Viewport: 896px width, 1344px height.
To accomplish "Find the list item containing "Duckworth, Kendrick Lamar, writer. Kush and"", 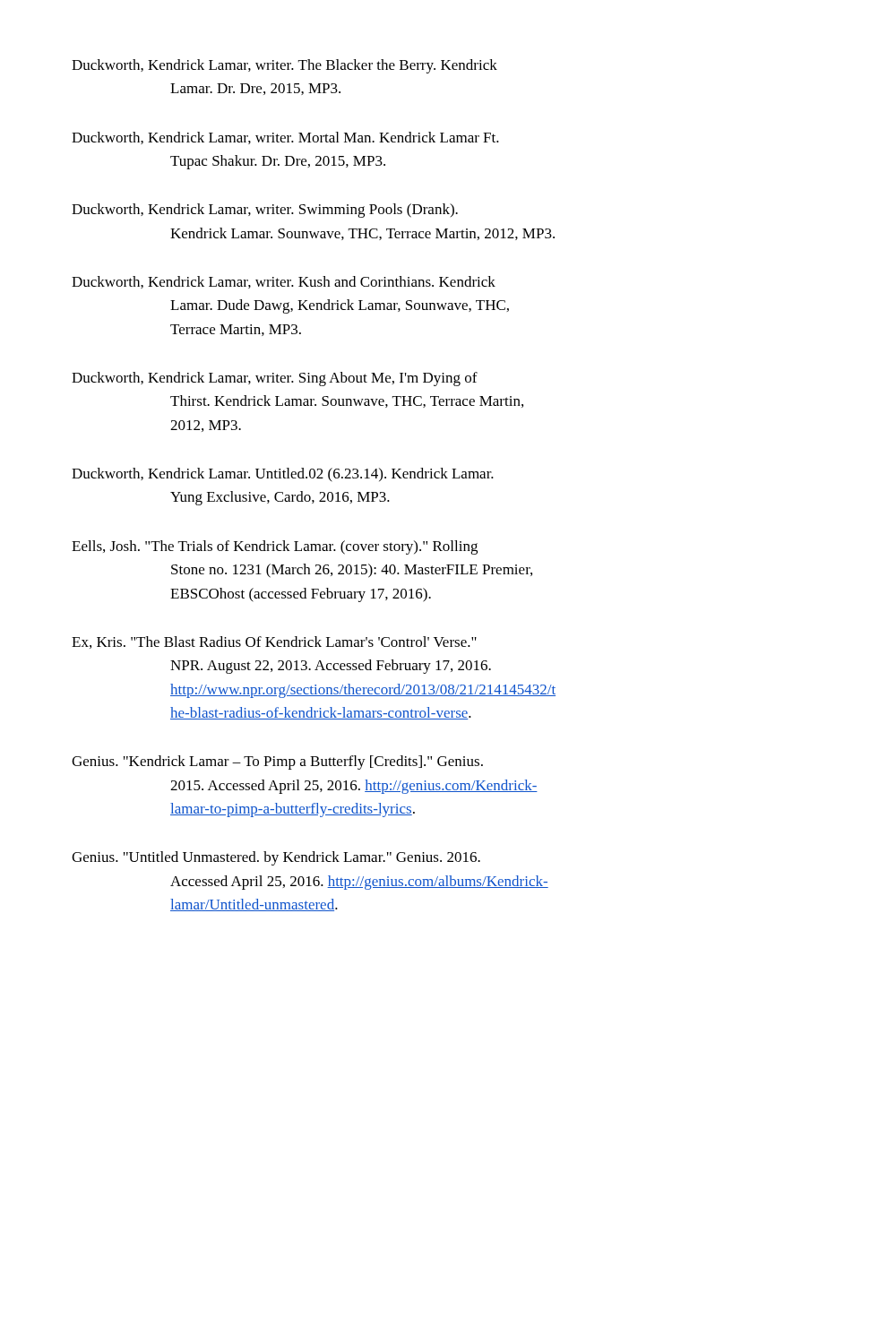I will [x=448, y=307].
